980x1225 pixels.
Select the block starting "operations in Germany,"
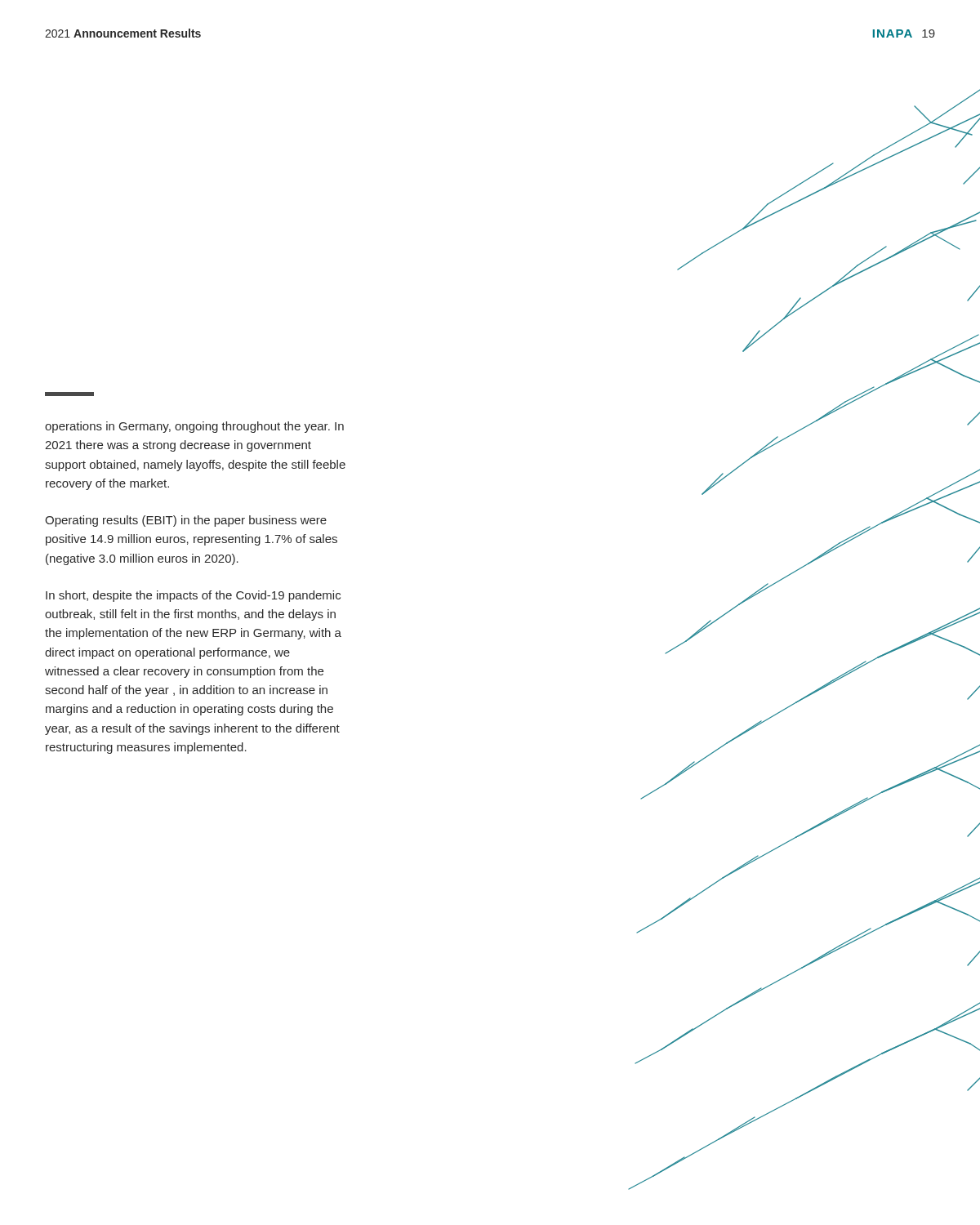[196, 454]
